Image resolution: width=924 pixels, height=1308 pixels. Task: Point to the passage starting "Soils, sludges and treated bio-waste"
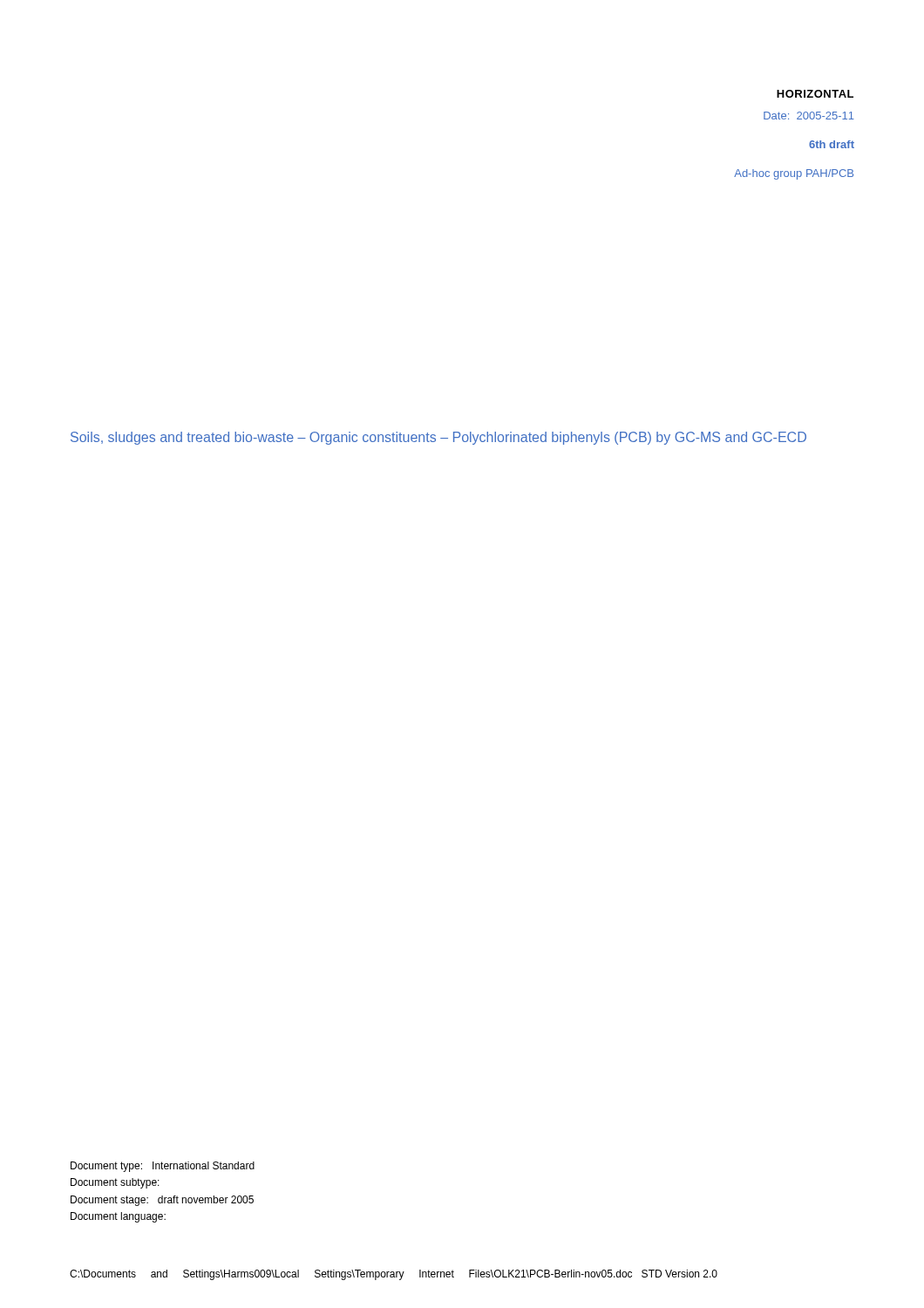(438, 437)
